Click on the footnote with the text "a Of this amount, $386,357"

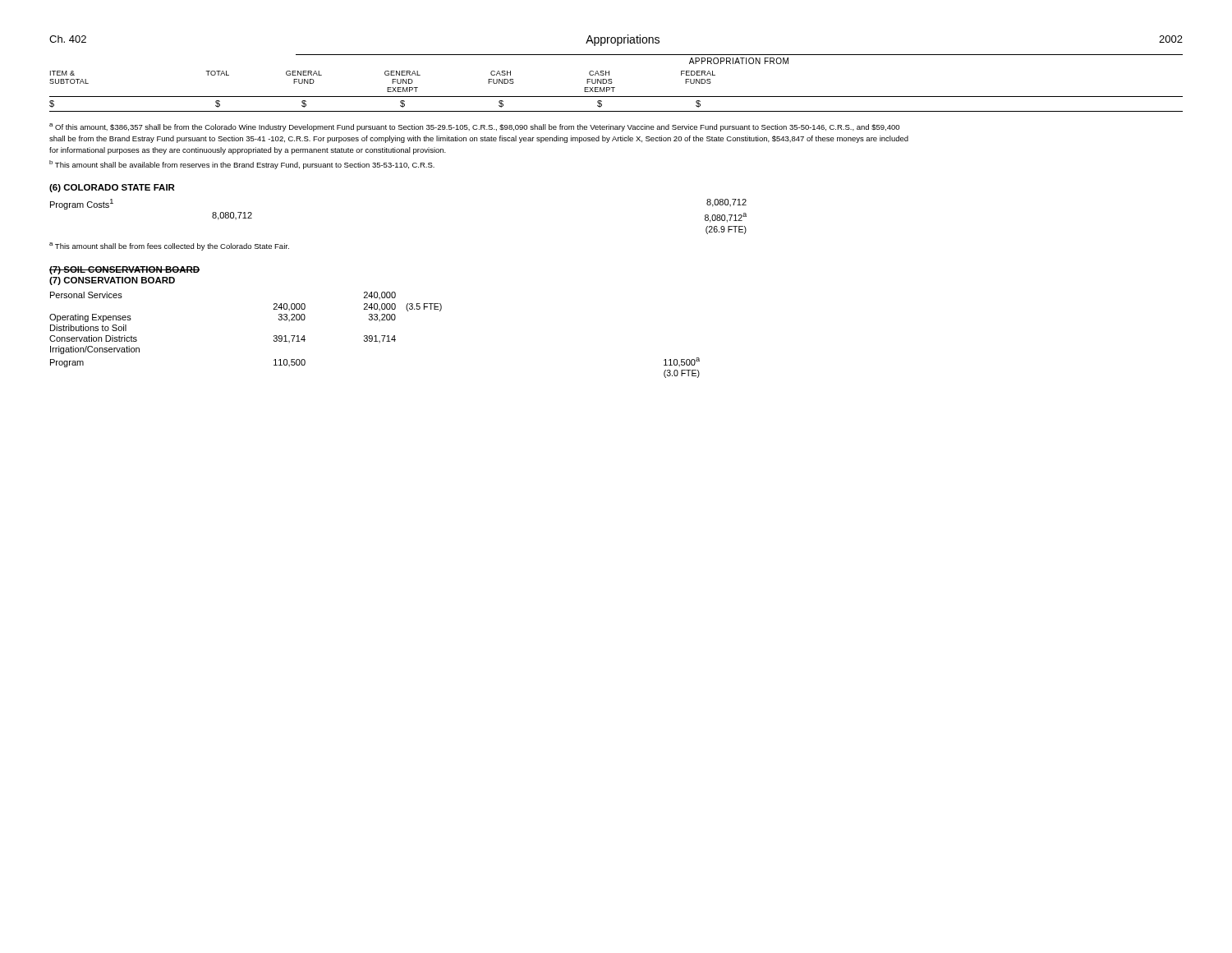point(479,137)
